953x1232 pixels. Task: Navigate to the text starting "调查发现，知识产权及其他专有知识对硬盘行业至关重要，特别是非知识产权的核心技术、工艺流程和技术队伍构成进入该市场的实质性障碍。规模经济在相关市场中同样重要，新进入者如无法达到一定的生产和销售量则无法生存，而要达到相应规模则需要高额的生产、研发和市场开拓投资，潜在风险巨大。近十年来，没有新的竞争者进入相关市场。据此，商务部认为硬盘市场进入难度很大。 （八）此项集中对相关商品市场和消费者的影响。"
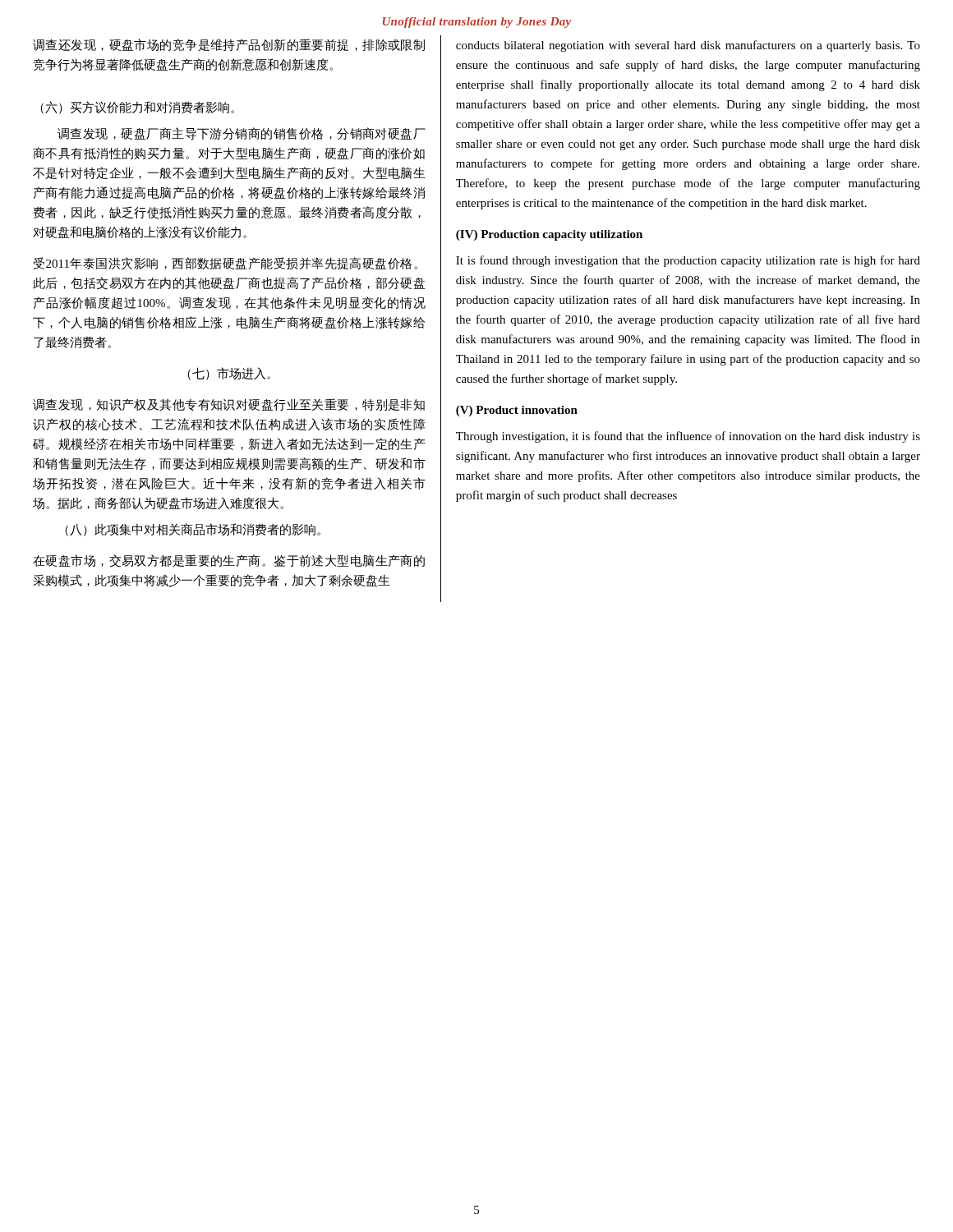[229, 467]
